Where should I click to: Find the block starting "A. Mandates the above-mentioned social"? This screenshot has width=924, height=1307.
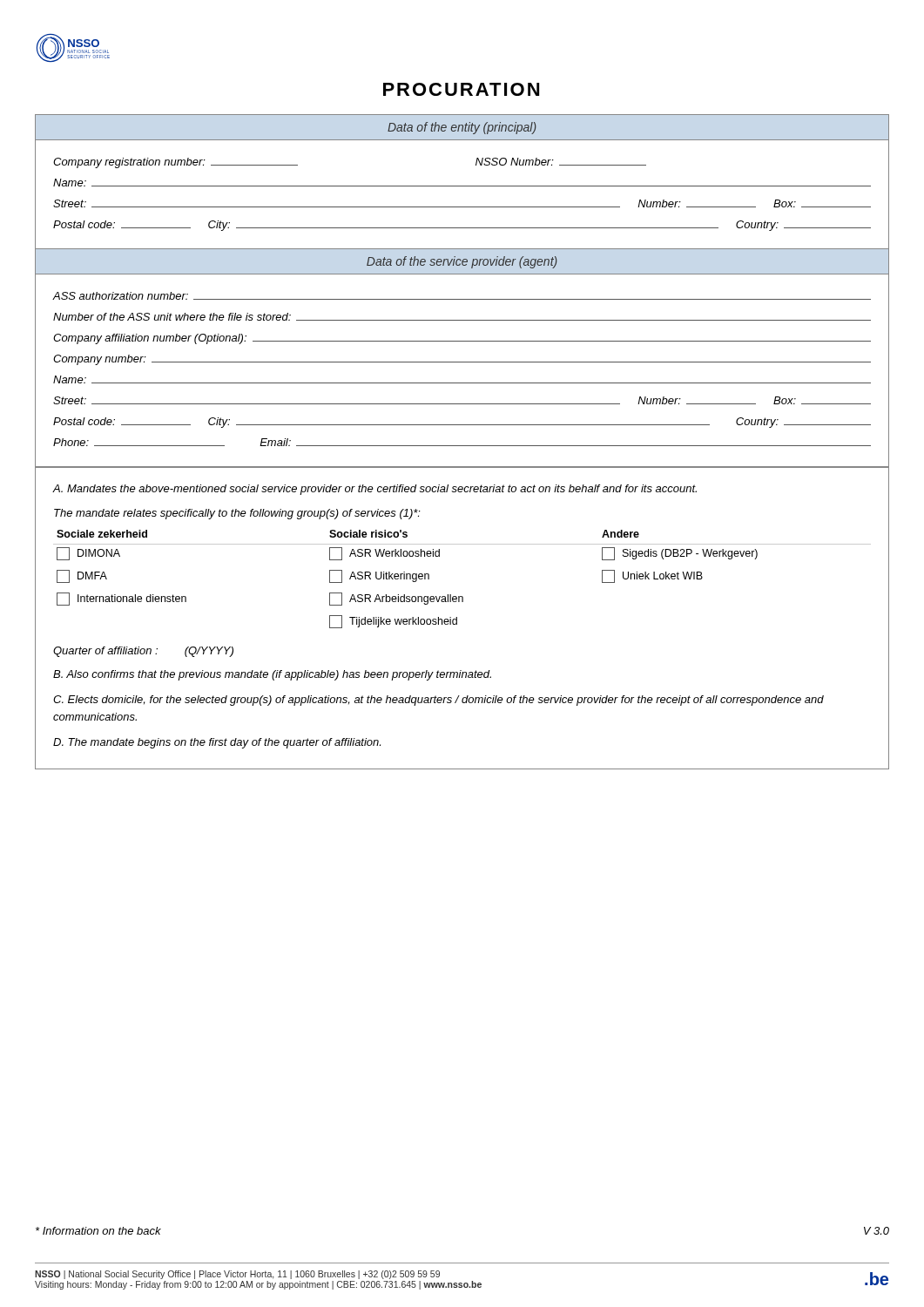(x=376, y=488)
